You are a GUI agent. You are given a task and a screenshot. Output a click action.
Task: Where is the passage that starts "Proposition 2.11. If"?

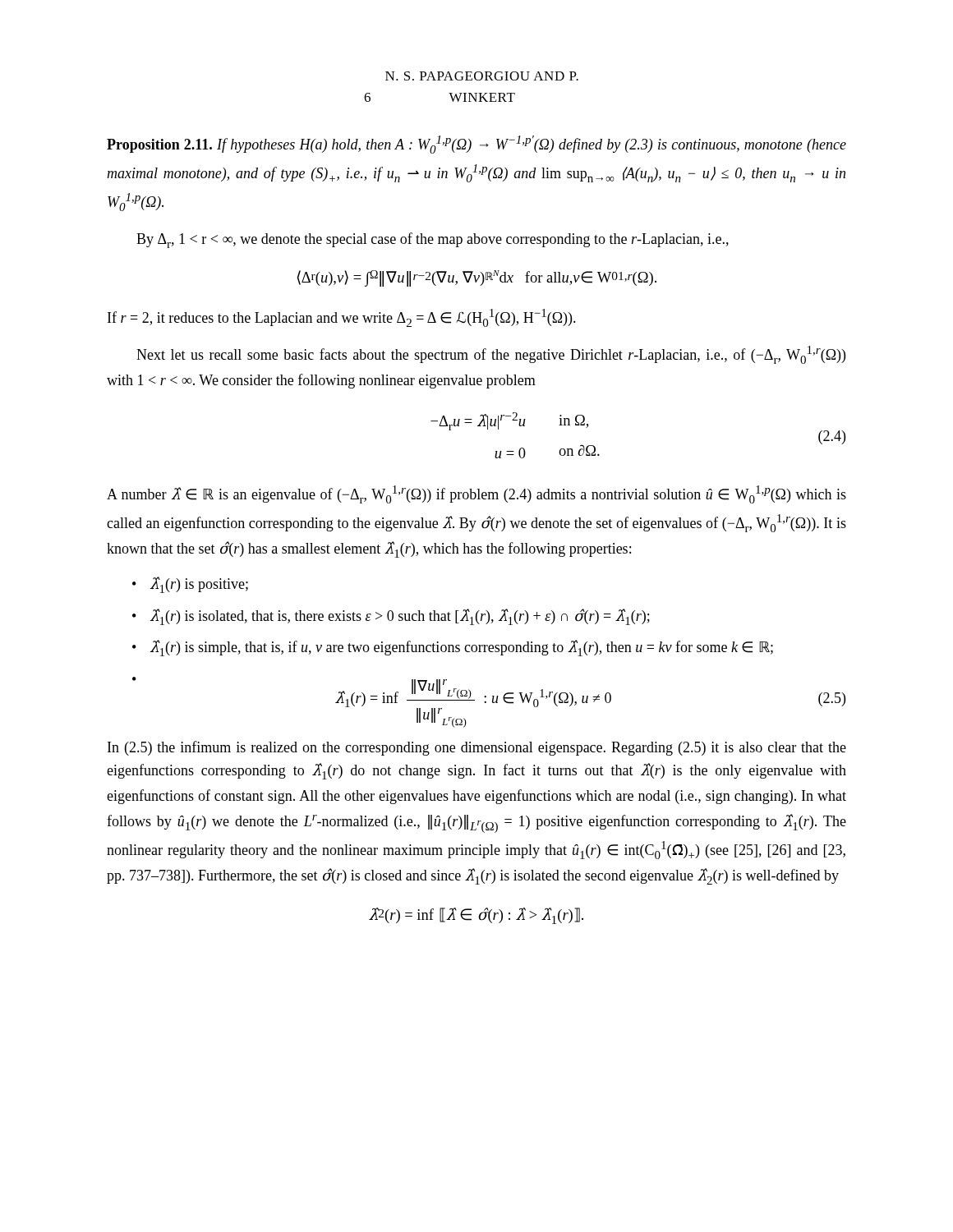[476, 173]
